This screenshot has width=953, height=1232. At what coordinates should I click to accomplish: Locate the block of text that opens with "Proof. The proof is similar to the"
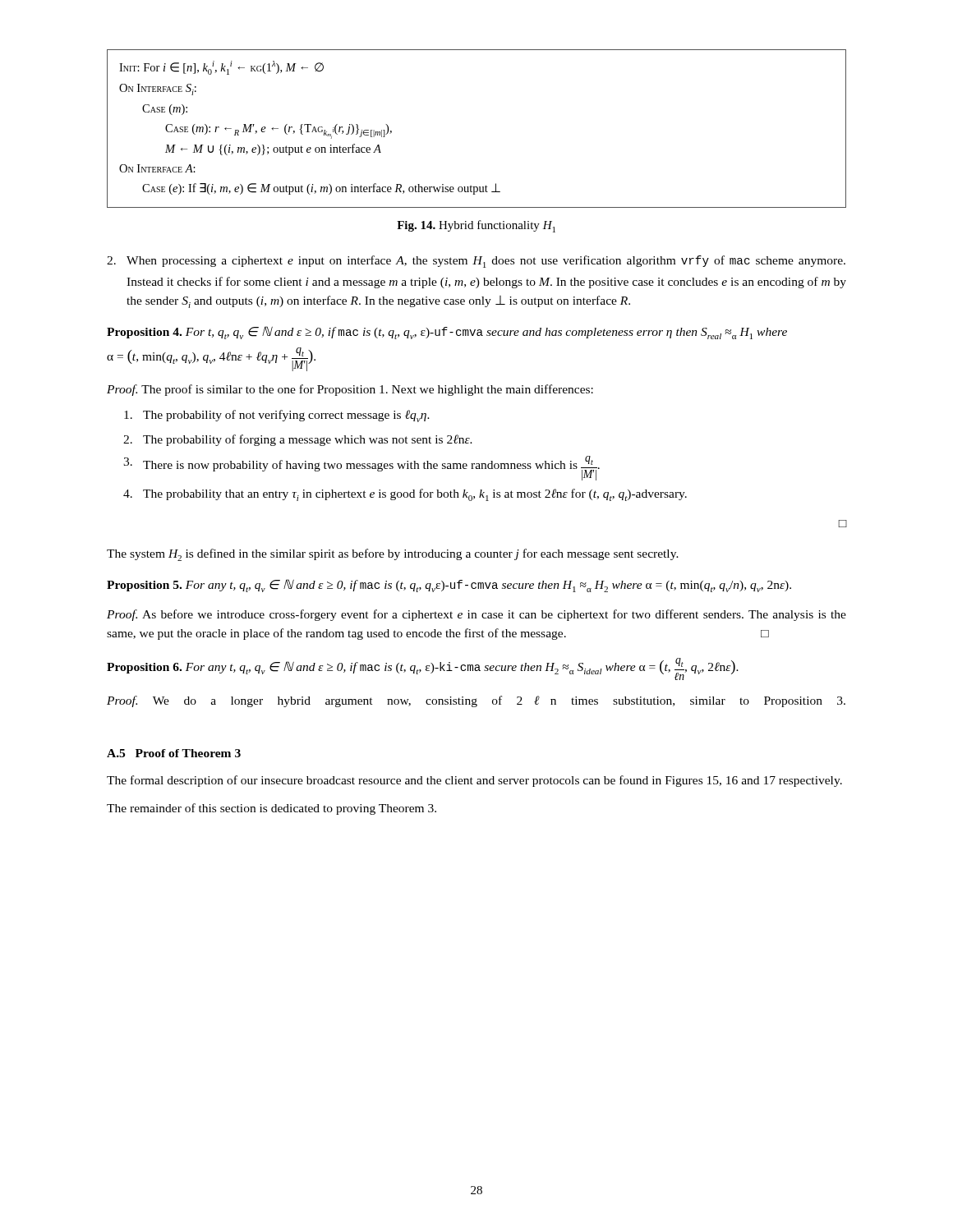[x=350, y=389]
